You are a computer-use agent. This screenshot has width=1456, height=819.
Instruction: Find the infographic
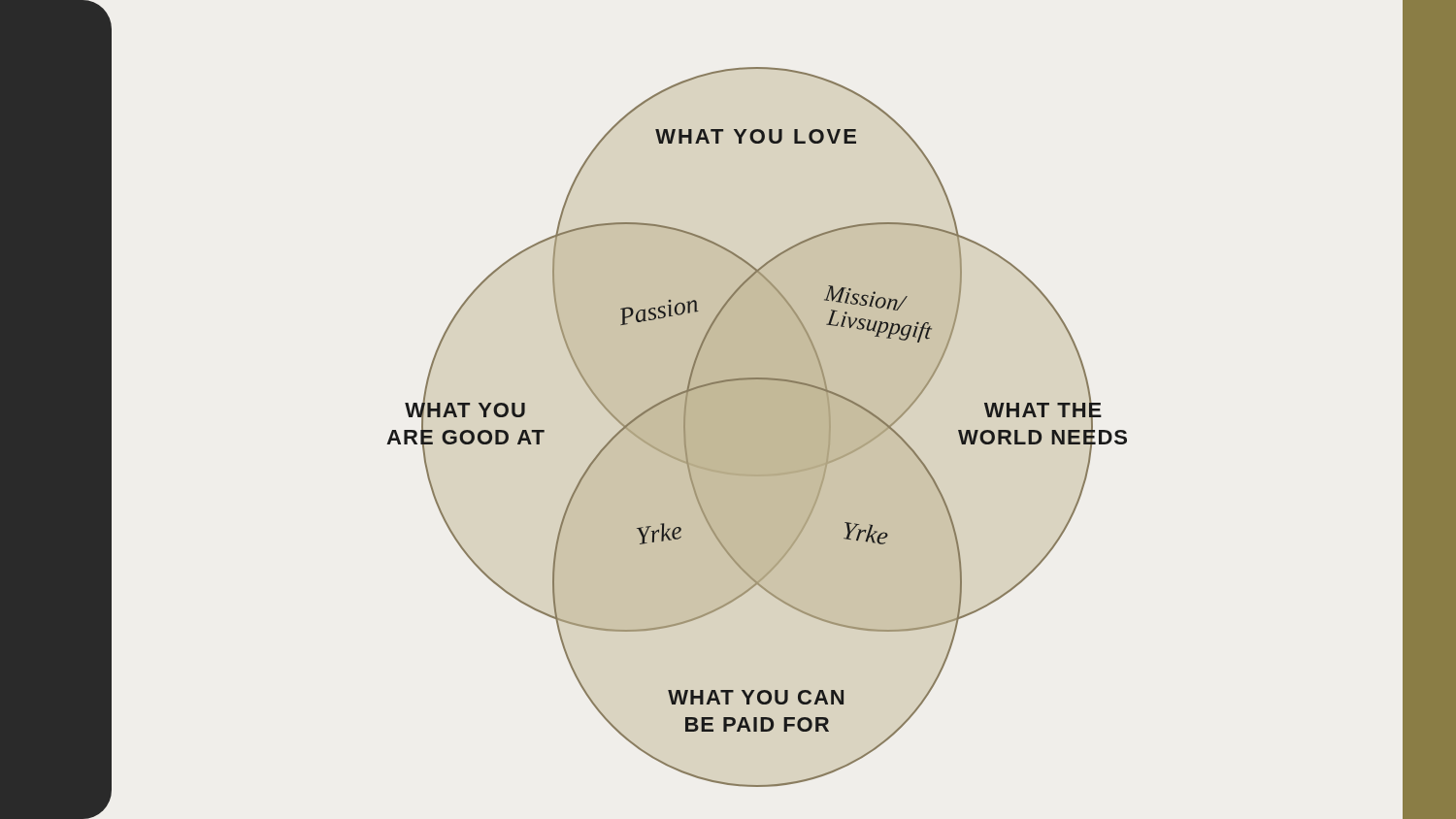click(x=757, y=410)
